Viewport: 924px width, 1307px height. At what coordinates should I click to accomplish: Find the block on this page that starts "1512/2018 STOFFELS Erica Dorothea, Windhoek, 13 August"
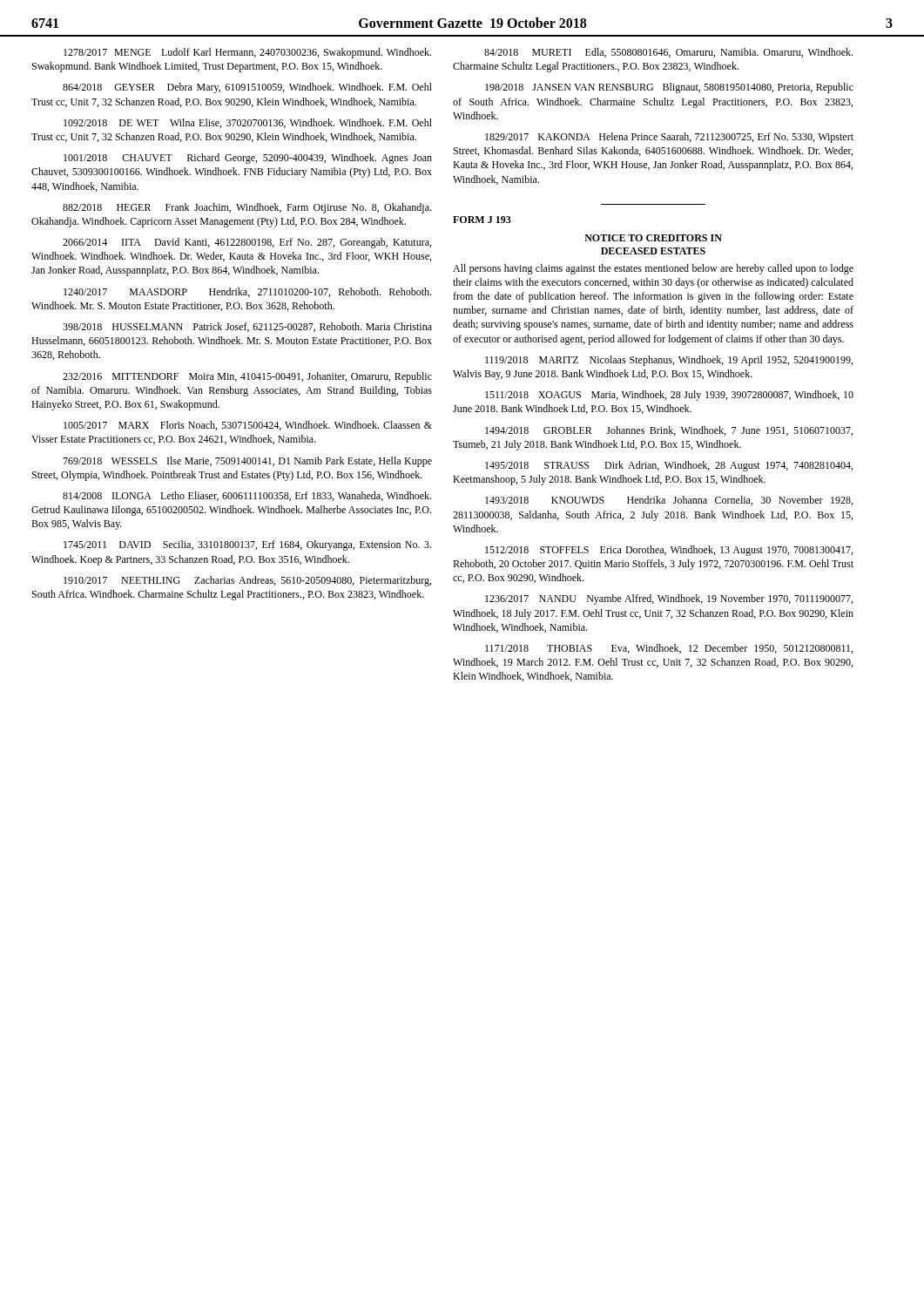click(653, 564)
